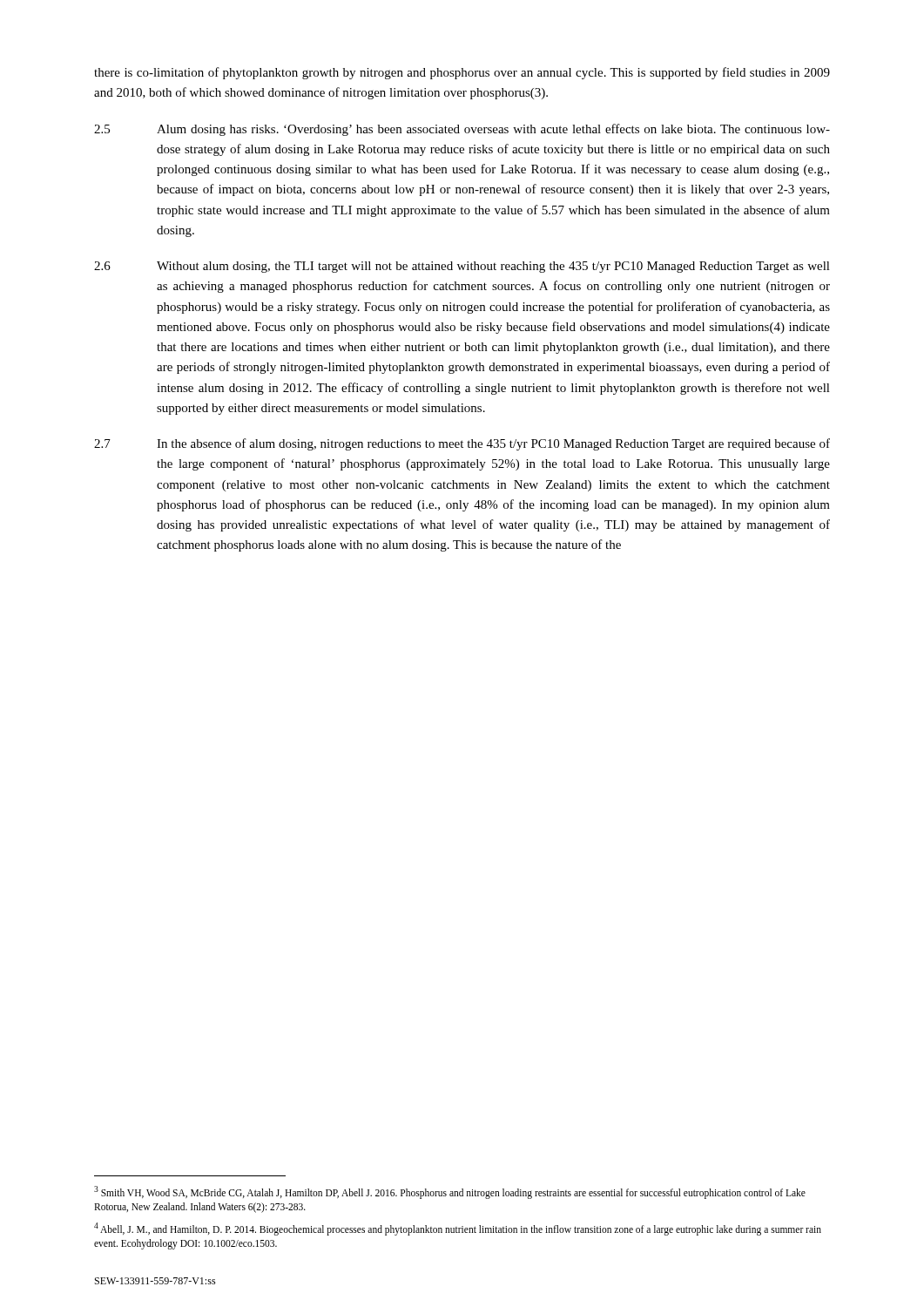This screenshot has height=1307, width=924.
Task: Select the footnote with the text "4 Abell, J. M.,"
Action: [458, 1235]
